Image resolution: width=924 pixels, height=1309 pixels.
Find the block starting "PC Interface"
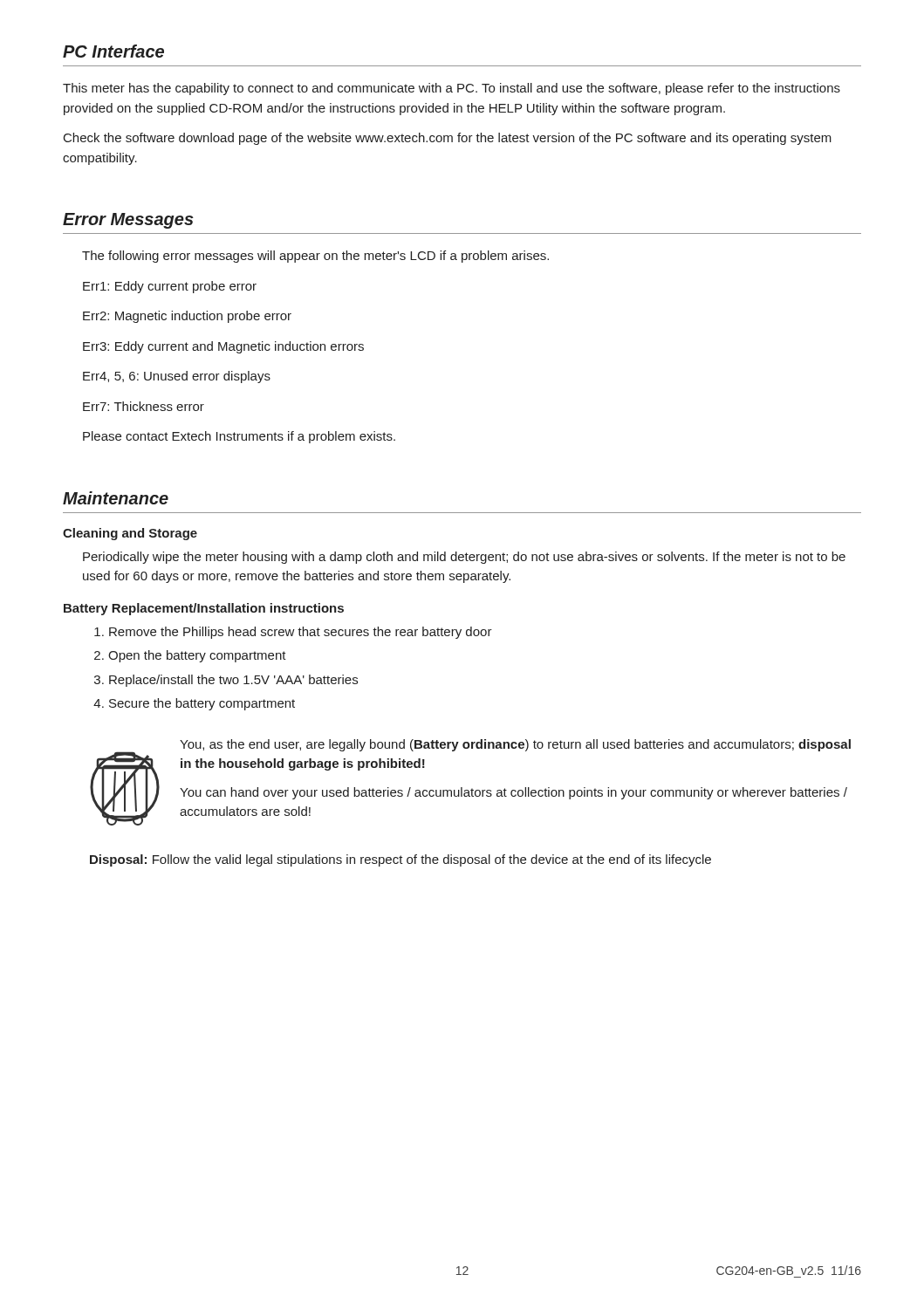pos(462,54)
